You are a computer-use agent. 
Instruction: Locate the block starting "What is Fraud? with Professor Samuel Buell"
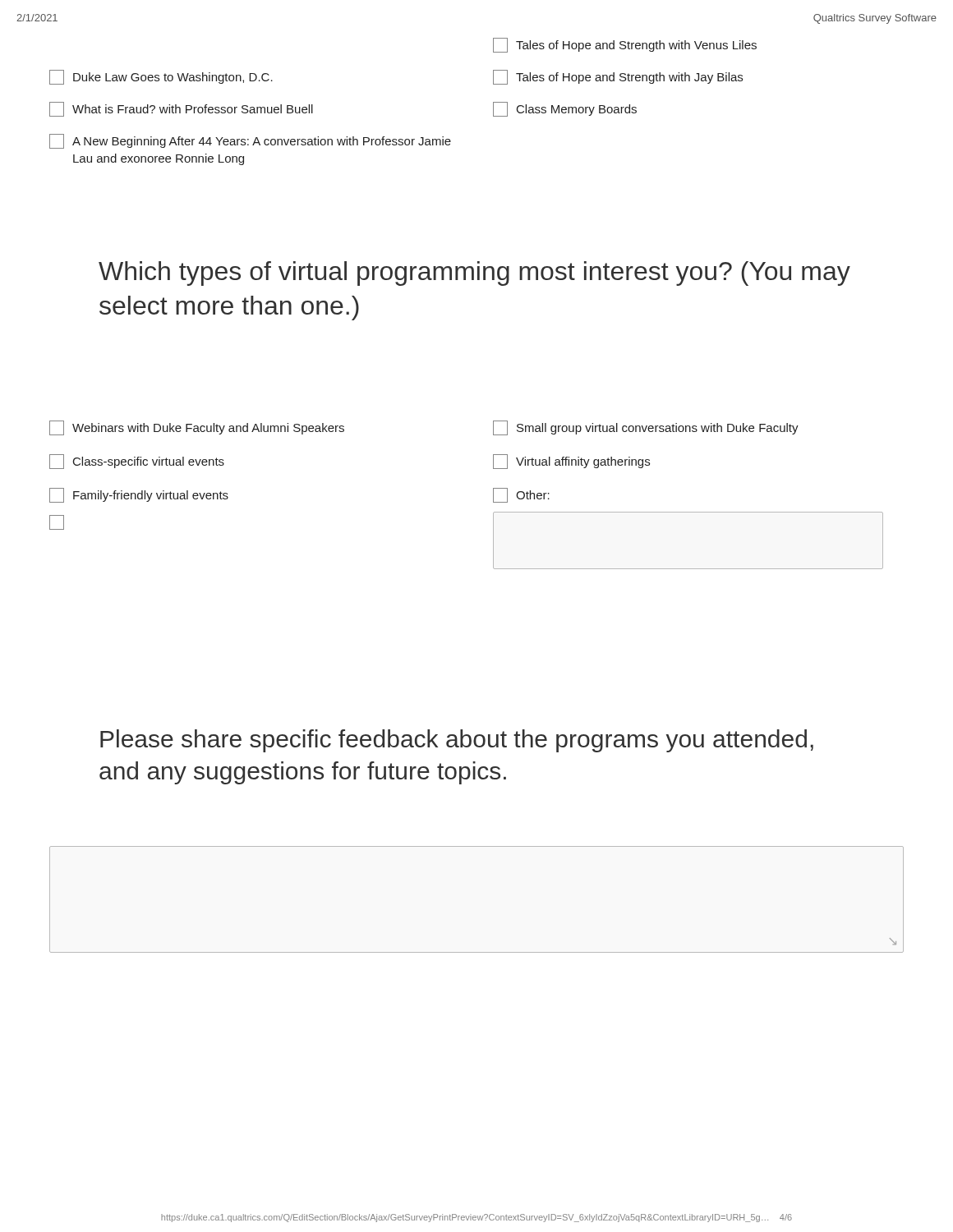(x=181, y=109)
